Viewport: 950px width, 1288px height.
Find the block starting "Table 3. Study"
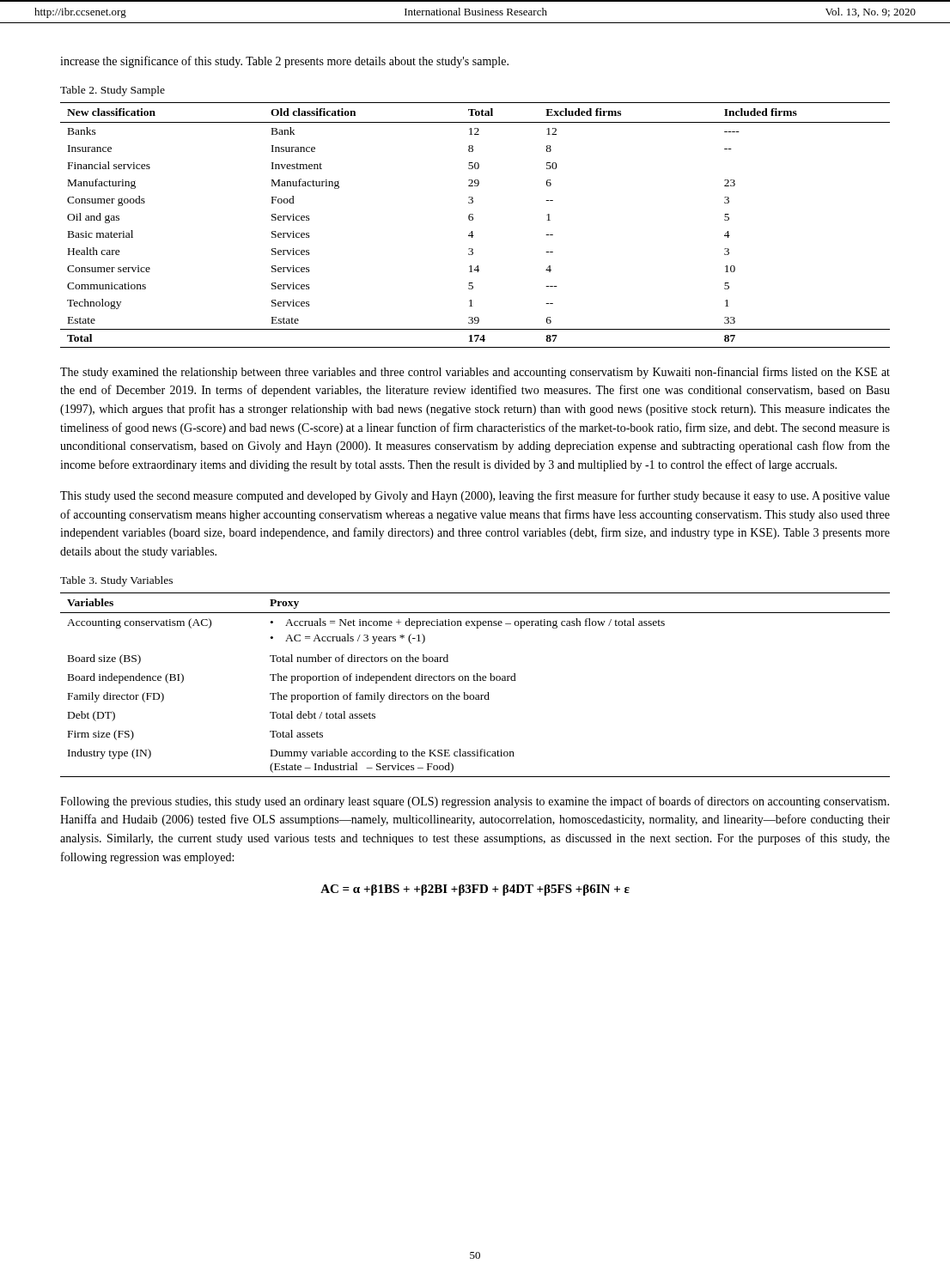(x=117, y=580)
